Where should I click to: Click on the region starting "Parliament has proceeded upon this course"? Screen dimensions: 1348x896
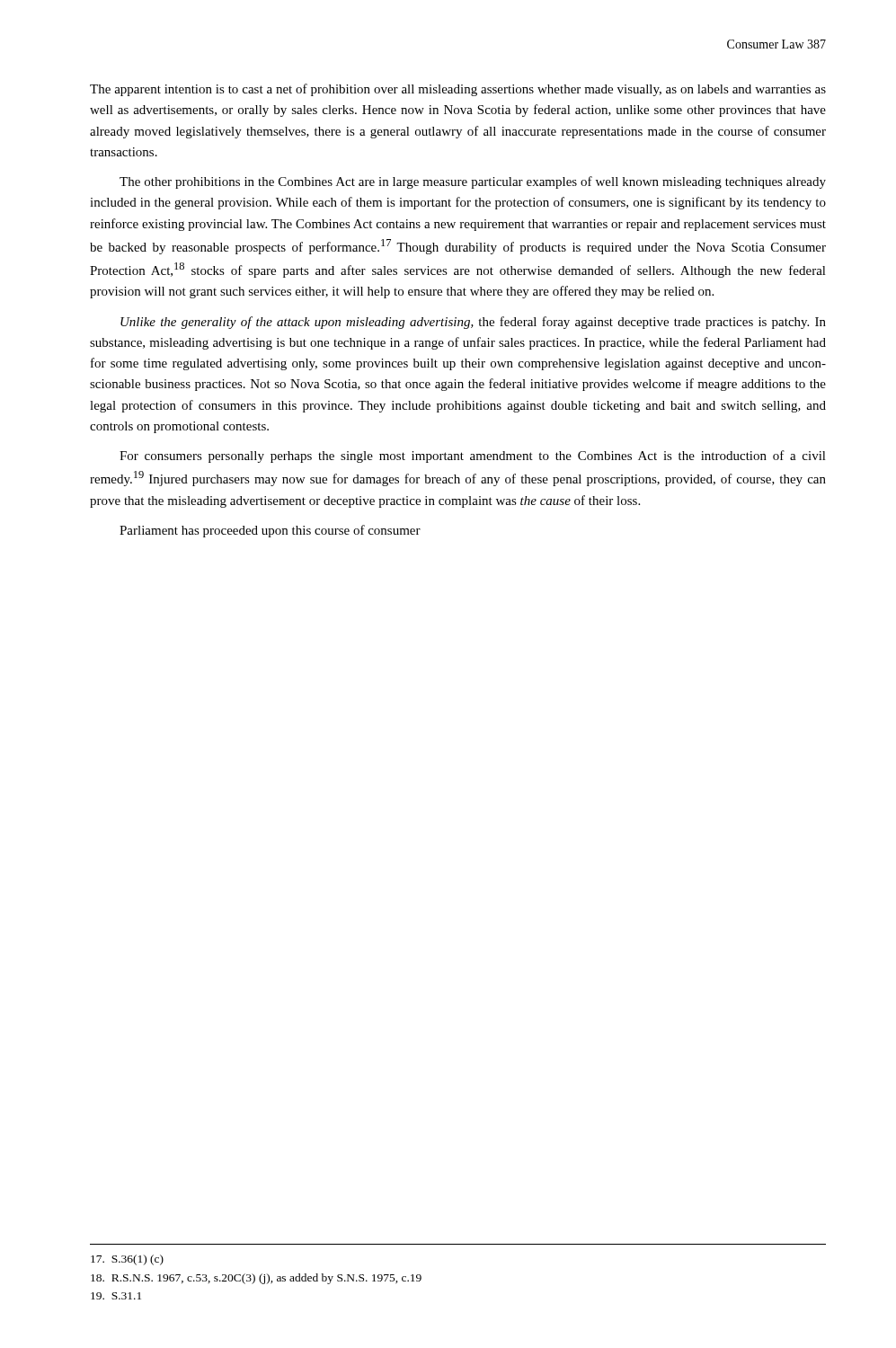[x=270, y=531]
